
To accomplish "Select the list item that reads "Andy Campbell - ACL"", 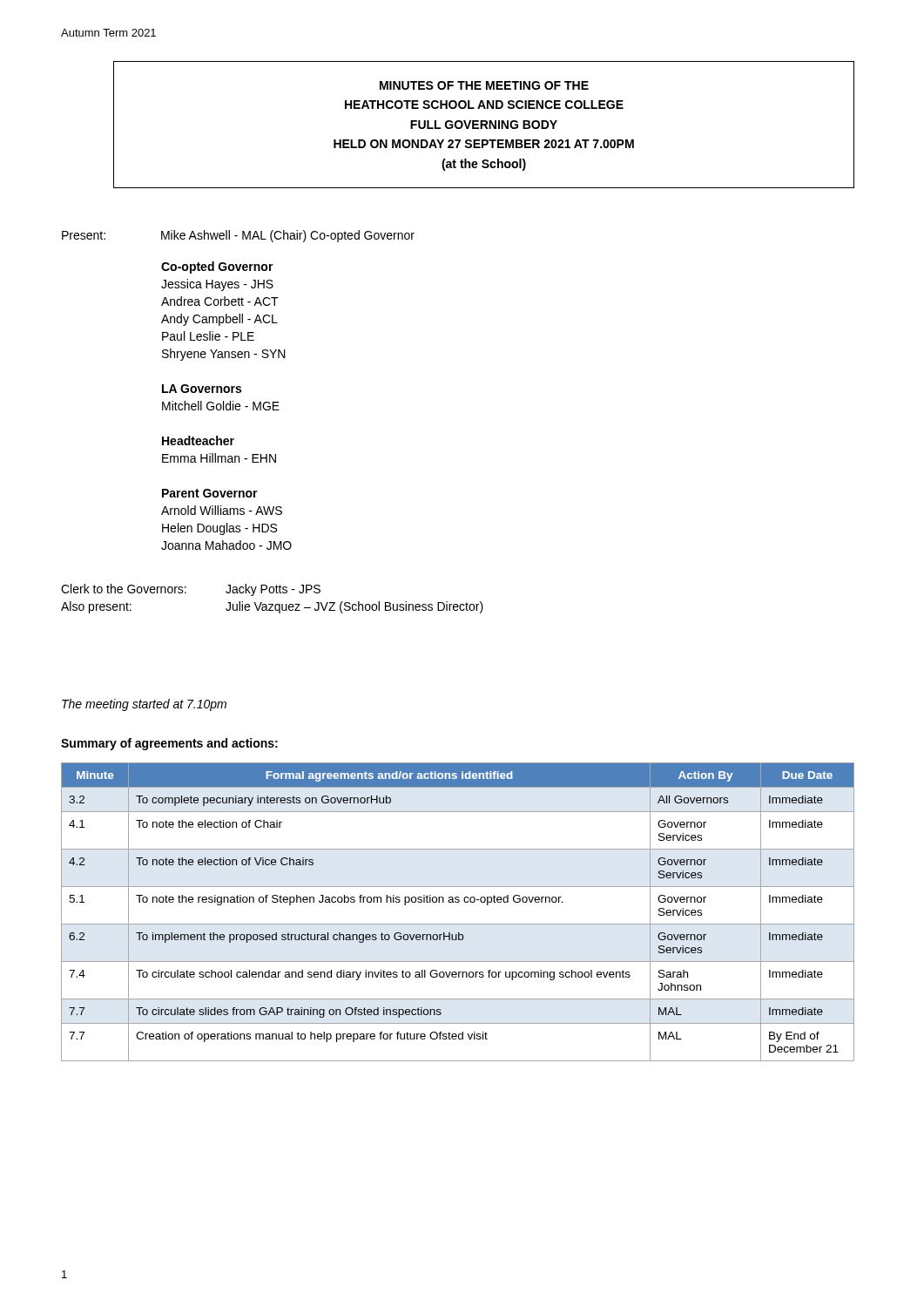I will [x=219, y=319].
